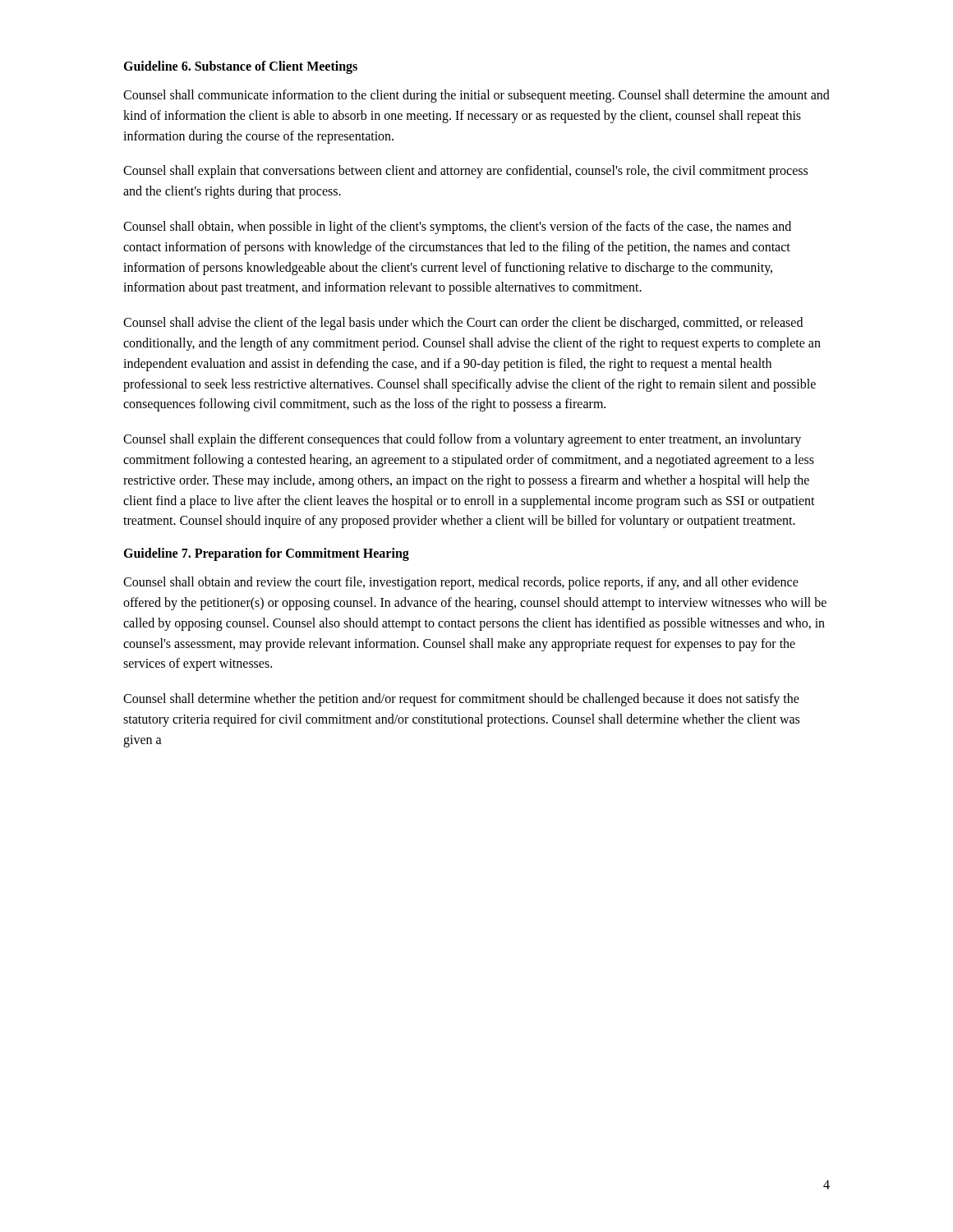
Task: Point to the block beginning "Counsel shall obtain,"
Action: point(457,257)
